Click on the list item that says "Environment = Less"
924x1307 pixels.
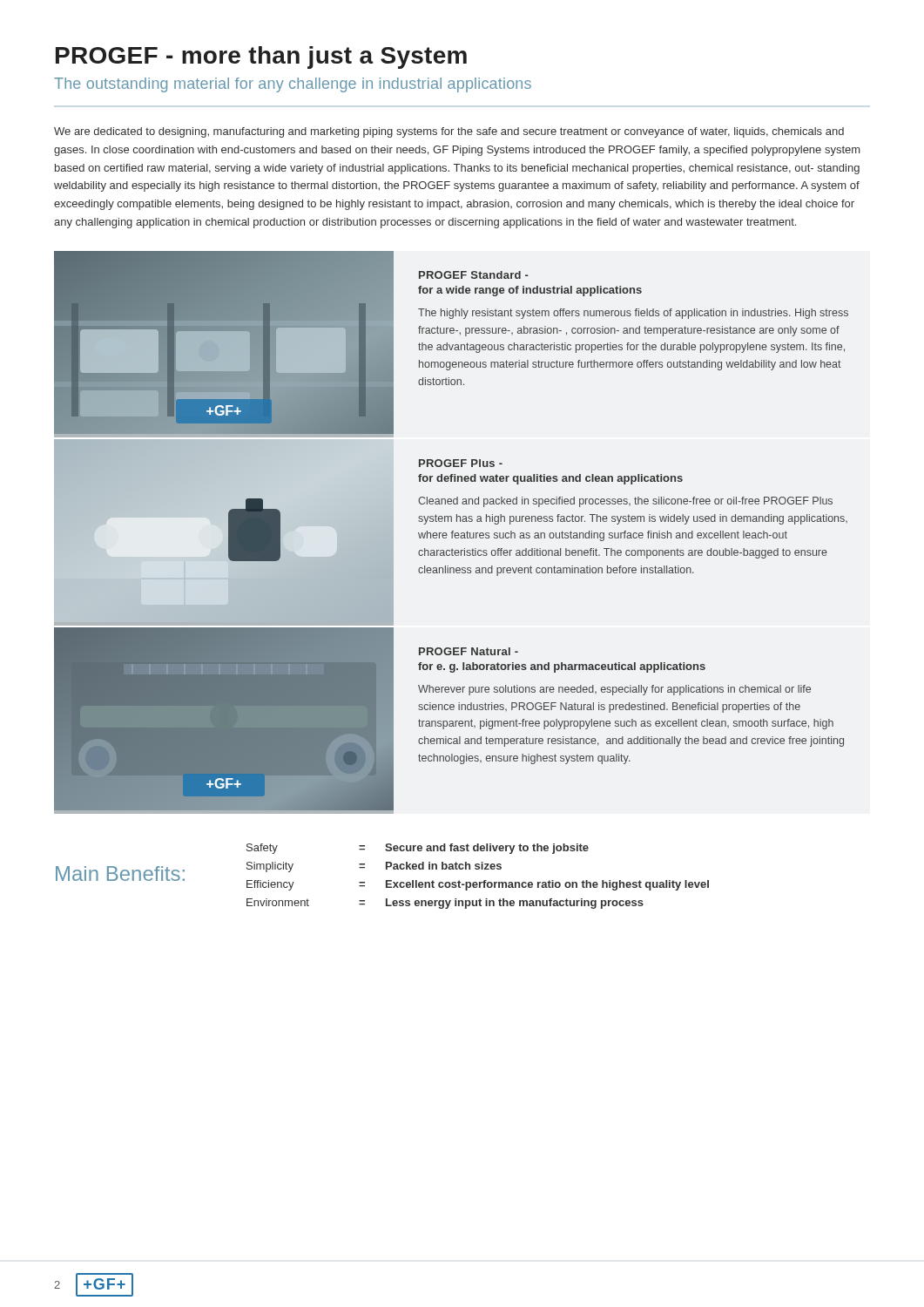[x=558, y=902]
